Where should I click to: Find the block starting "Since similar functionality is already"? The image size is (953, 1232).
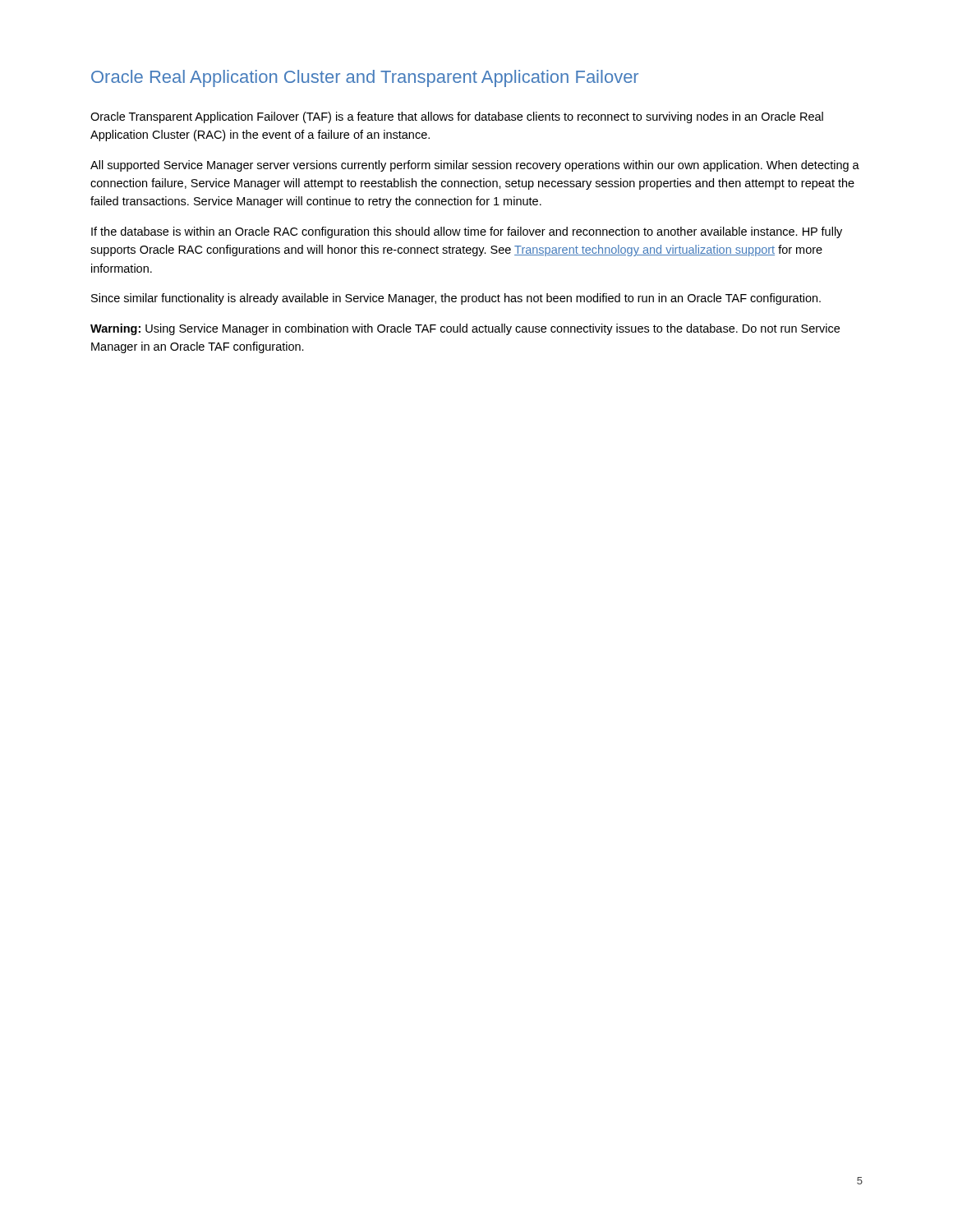(476, 299)
